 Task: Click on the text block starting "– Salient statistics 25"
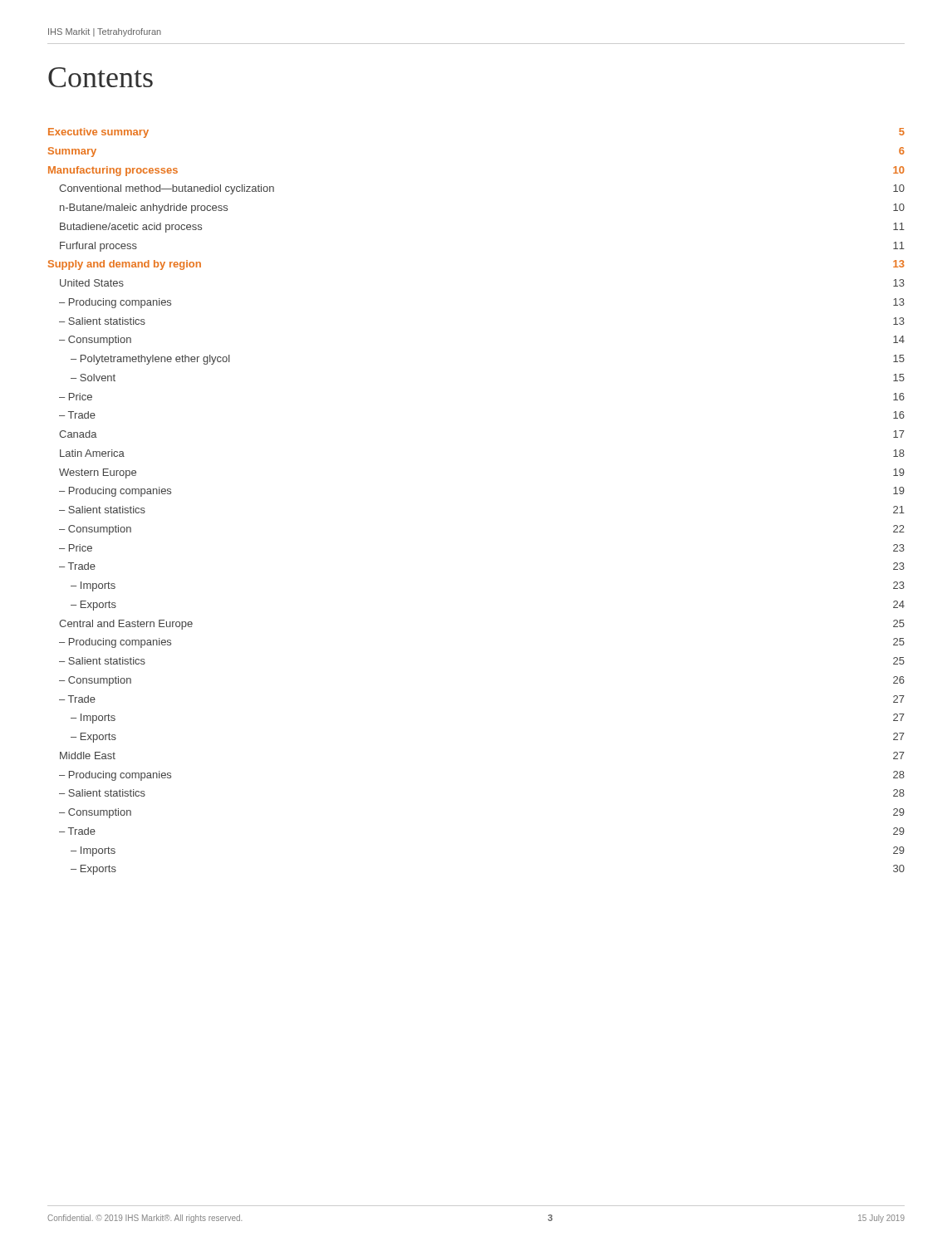99,661
